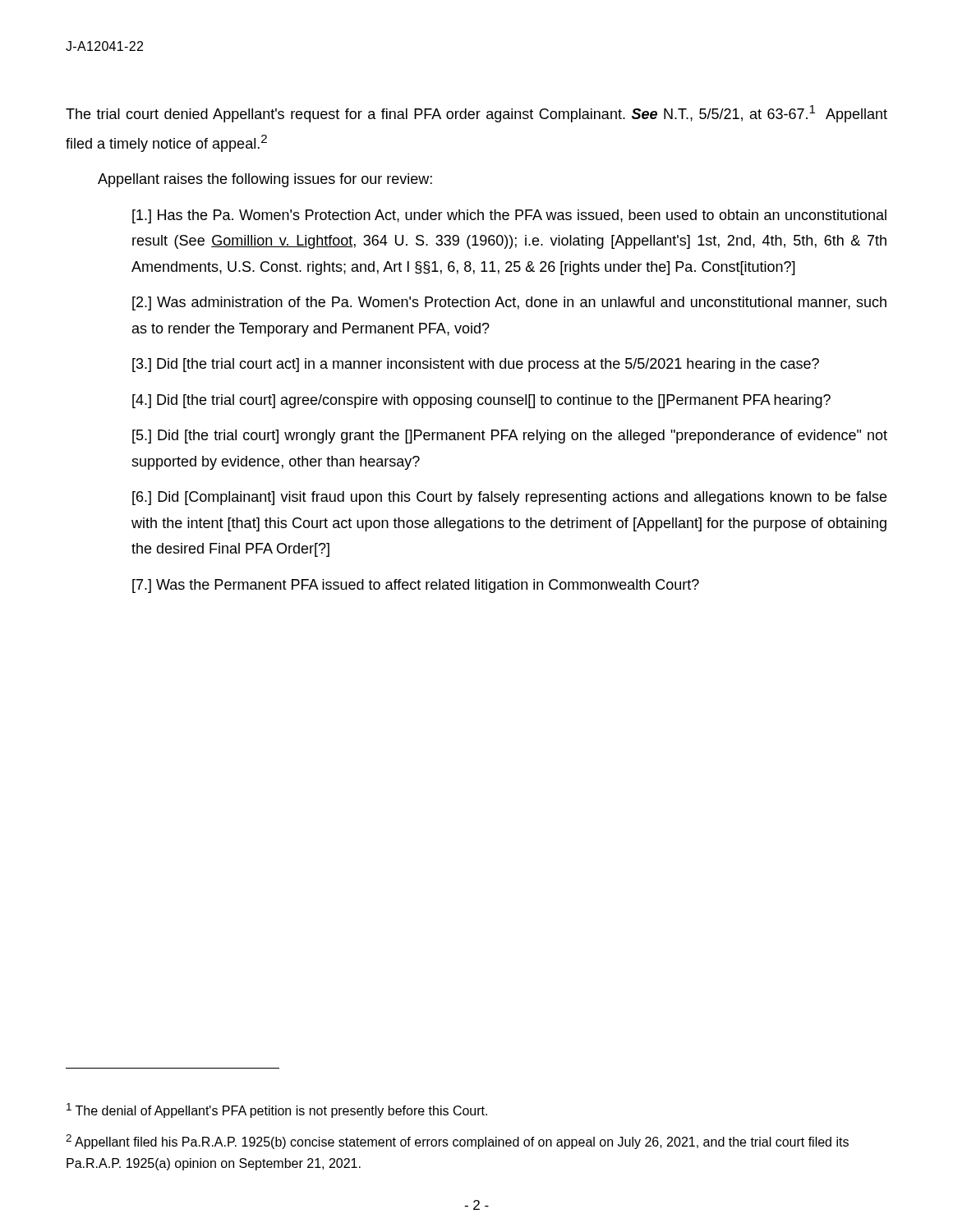Find the list item that reads "[4.] Did [the trial court]"
The image size is (953, 1232).
(481, 400)
